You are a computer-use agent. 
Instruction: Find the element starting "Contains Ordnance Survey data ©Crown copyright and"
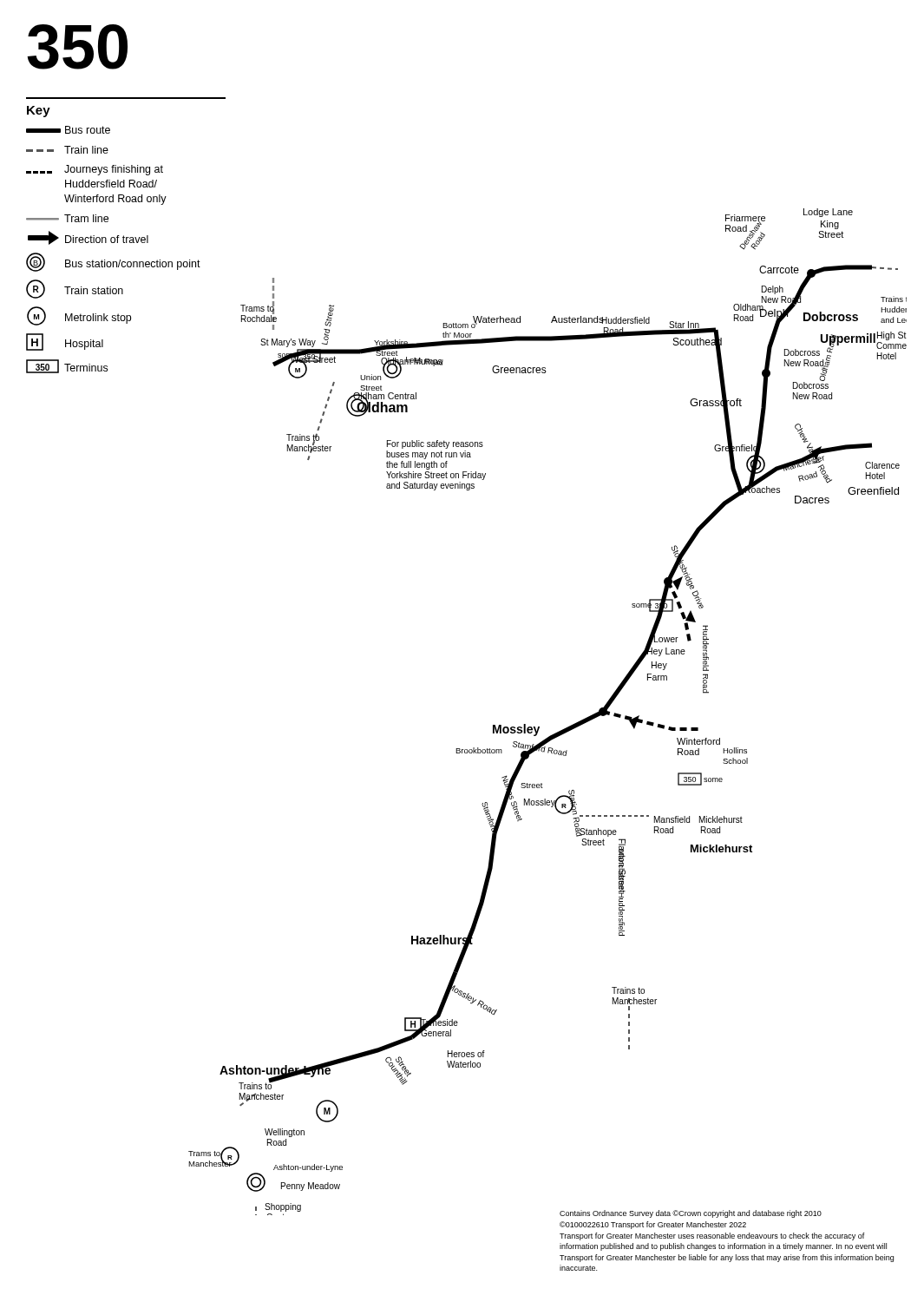pyautogui.click(x=727, y=1241)
